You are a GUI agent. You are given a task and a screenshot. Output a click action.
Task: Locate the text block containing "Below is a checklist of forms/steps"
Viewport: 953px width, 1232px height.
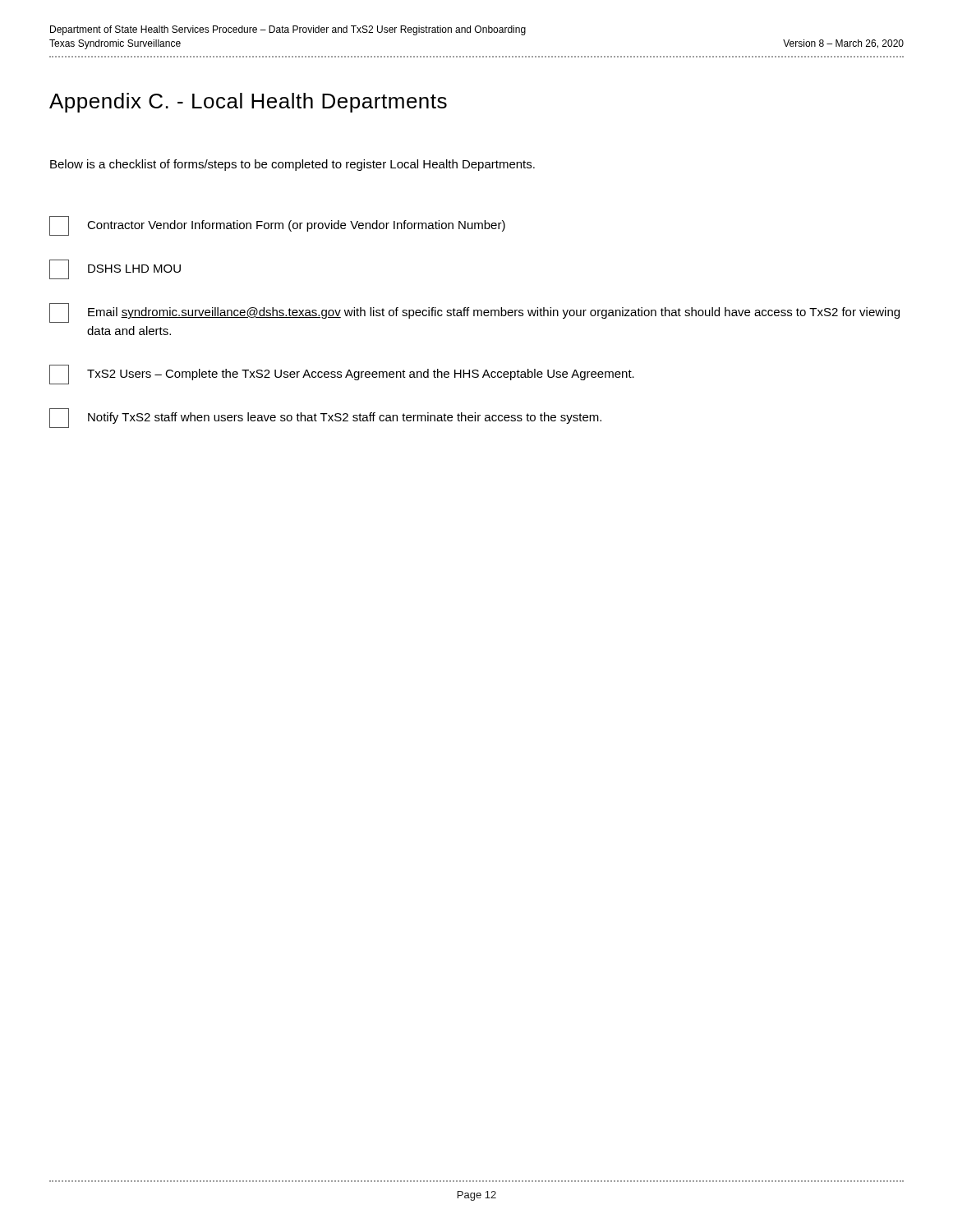click(292, 164)
